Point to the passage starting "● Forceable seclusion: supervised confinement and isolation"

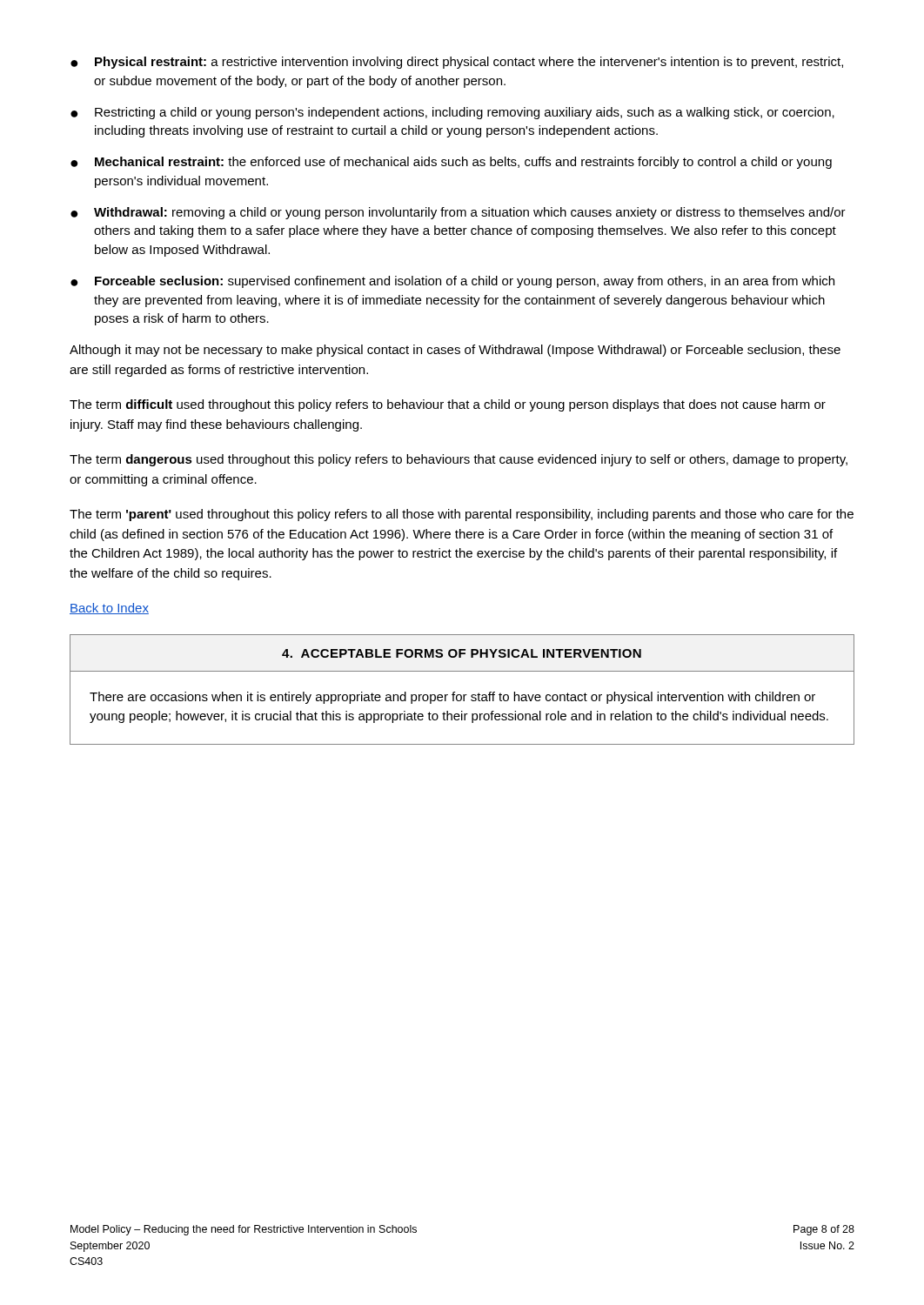pyautogui.click(x=462, y=300)
